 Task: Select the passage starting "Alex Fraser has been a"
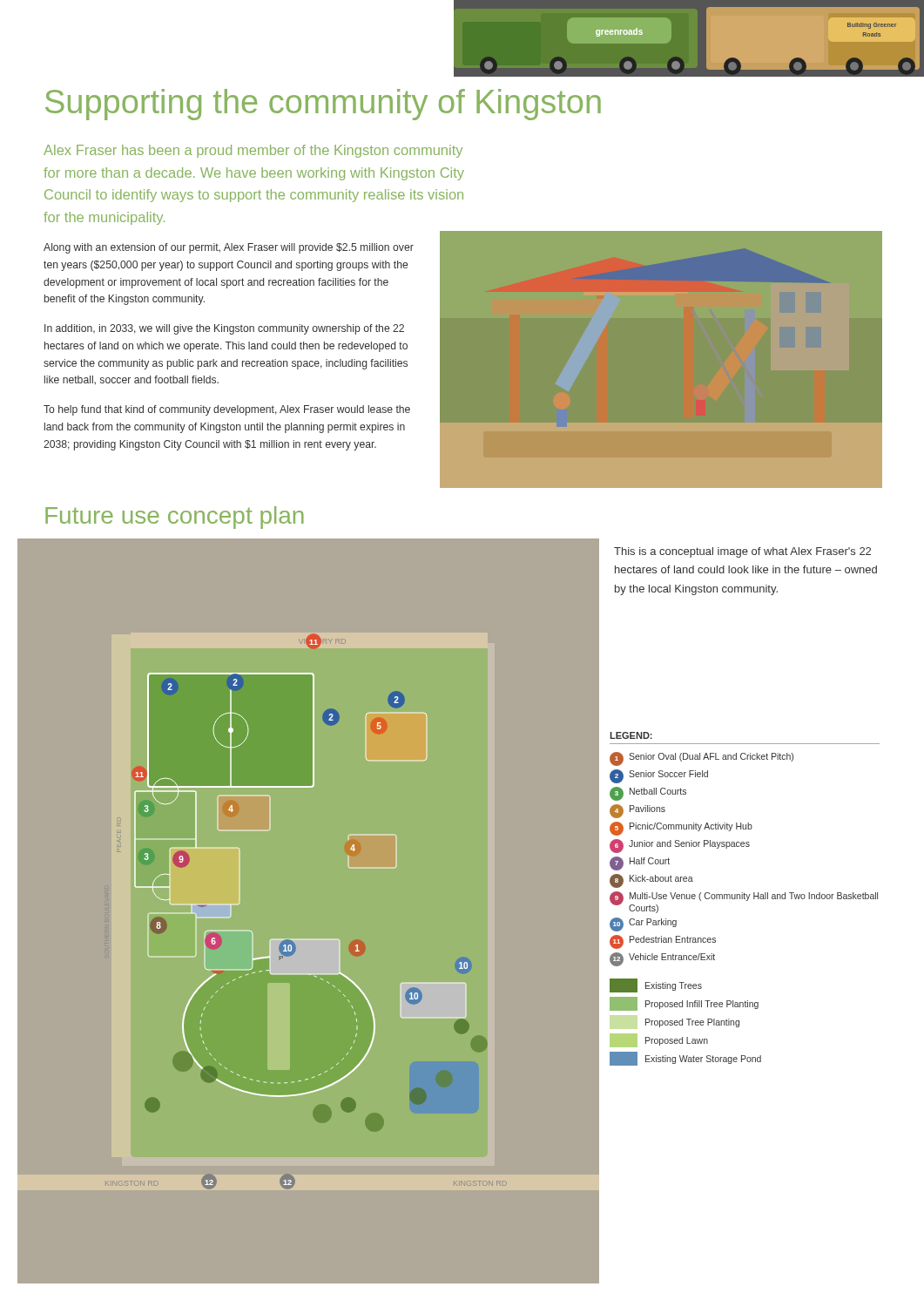(x=254, y=183)
